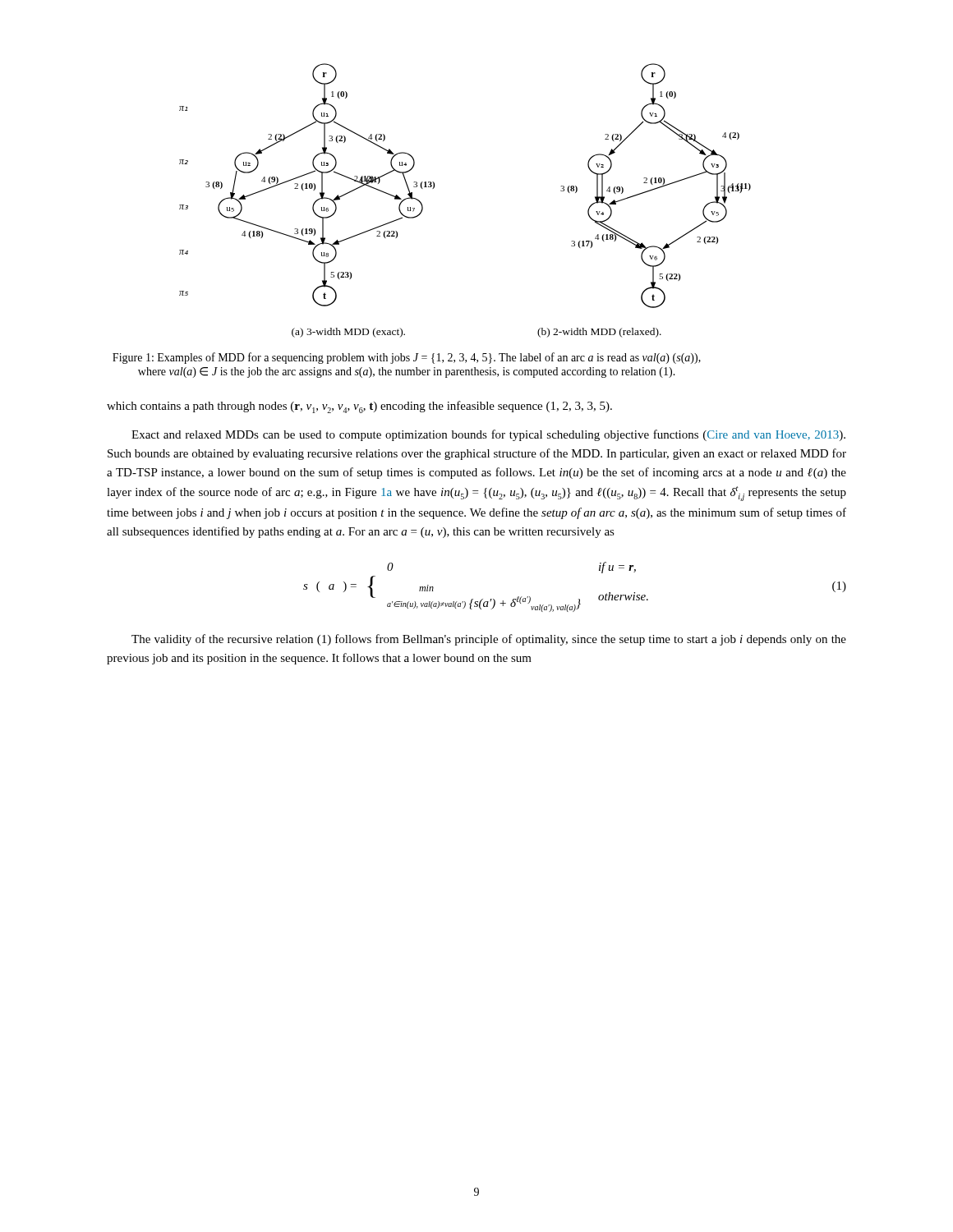Point to the element starting "Figure 1: Examples of"
Screen dimensions: 1232x953
[407, 365]
